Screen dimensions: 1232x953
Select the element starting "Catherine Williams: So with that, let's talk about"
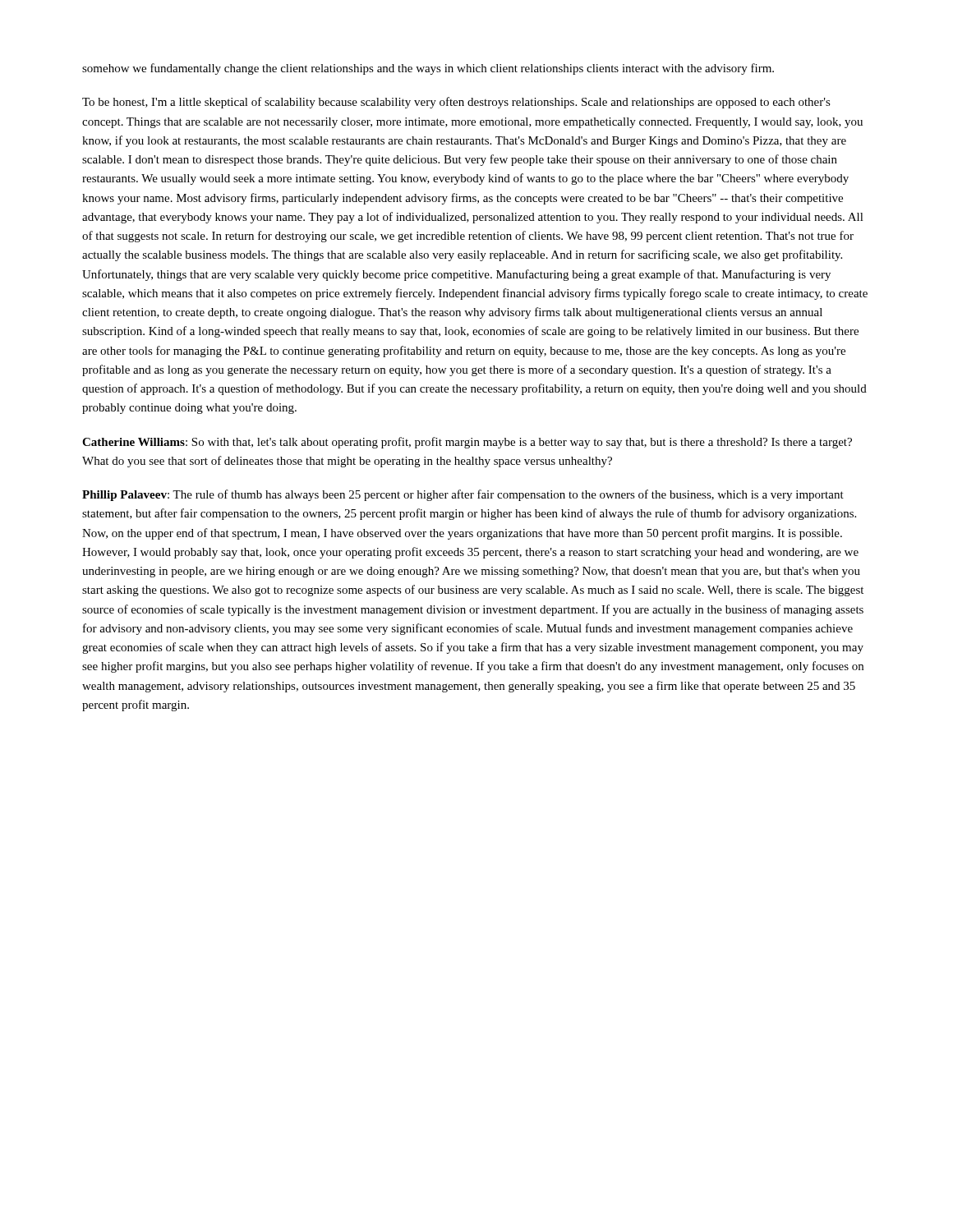(467, 451)
